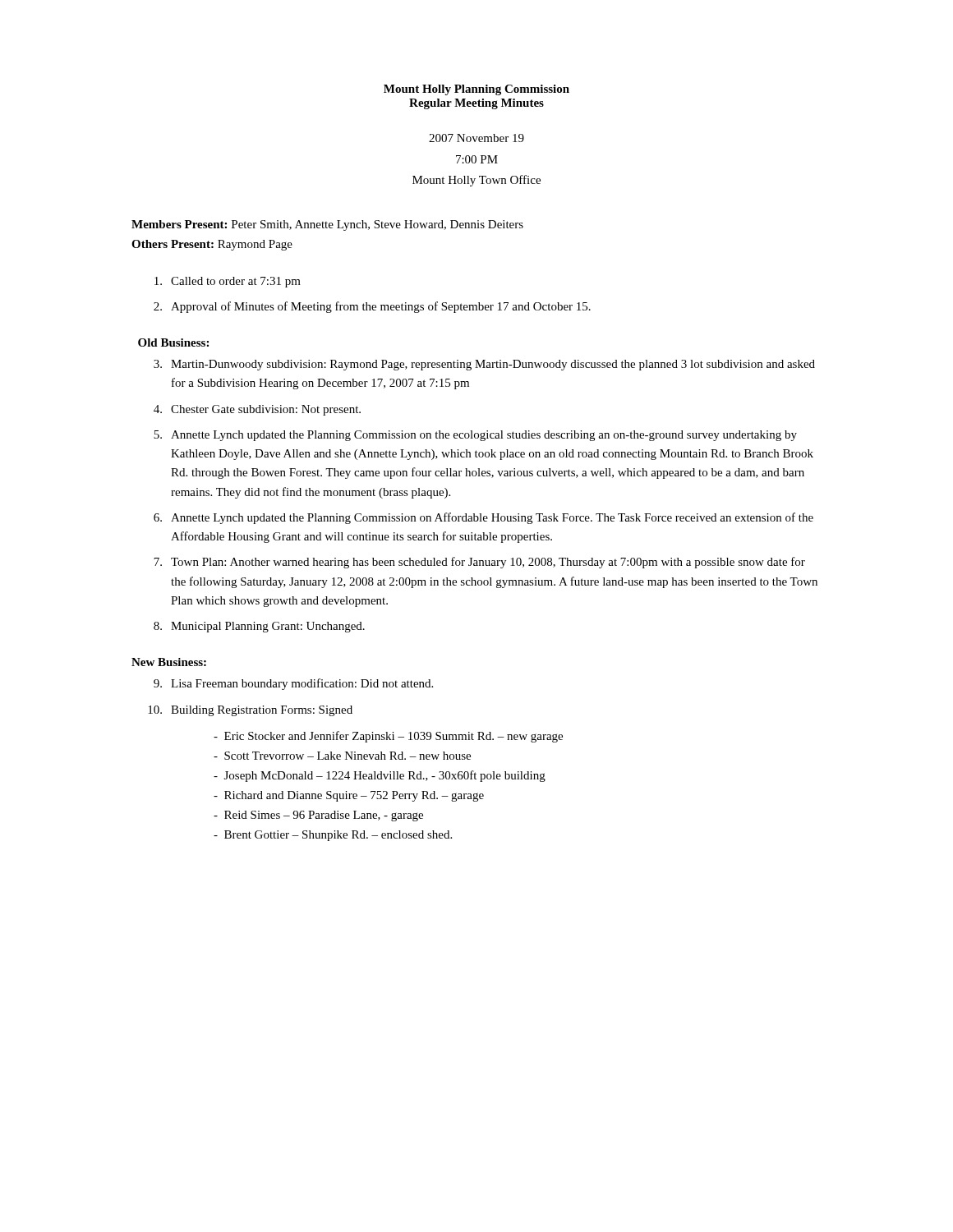953x1232 pixels.
Task: Locate the block starting "8. Municipal Planning Grant: Unchanged."
Action: [x=259, y=627]
